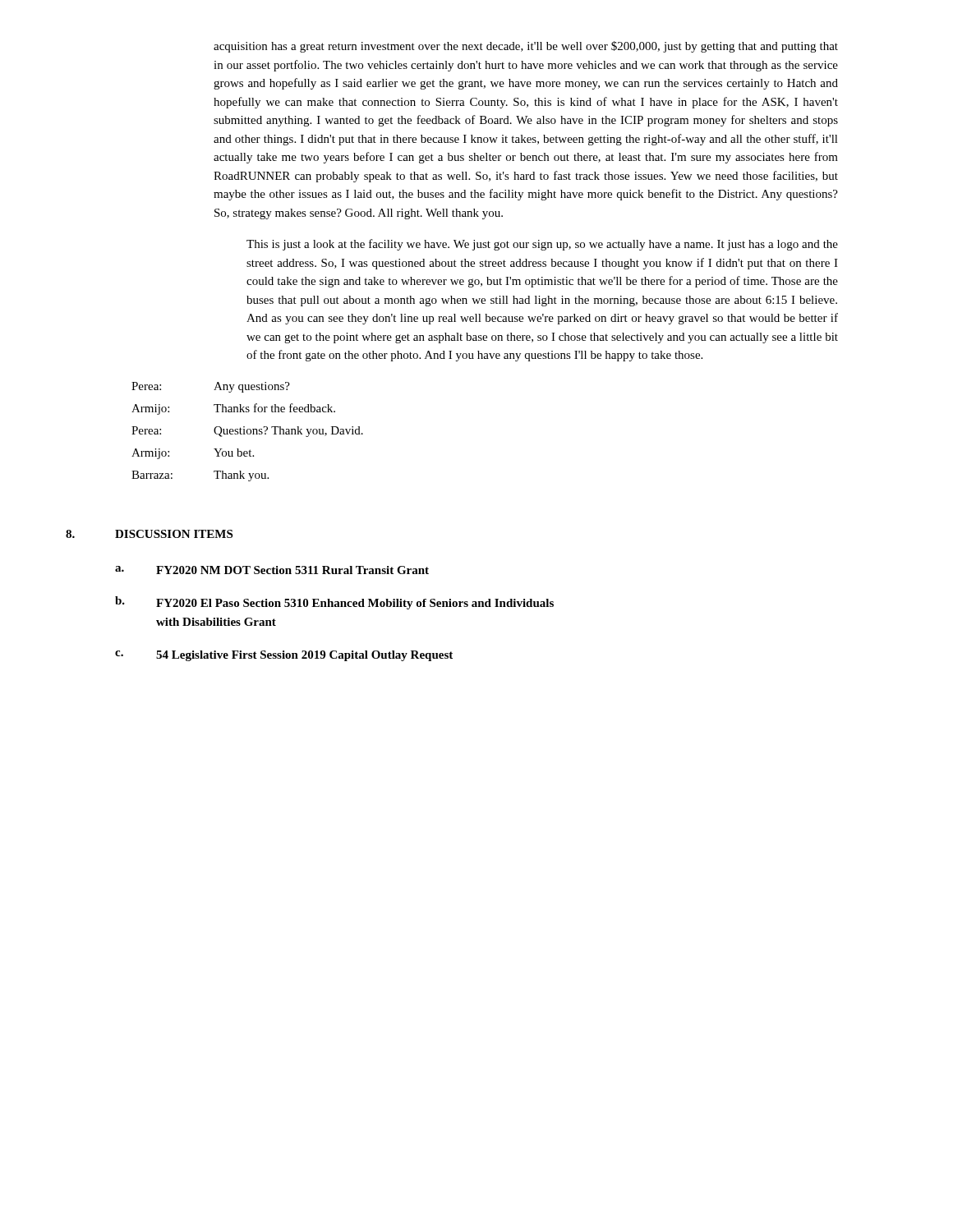Locate the block starting "b. FY2020 El Paso Section 5310"
953x1232 pixels.
[x=334, y=612]
